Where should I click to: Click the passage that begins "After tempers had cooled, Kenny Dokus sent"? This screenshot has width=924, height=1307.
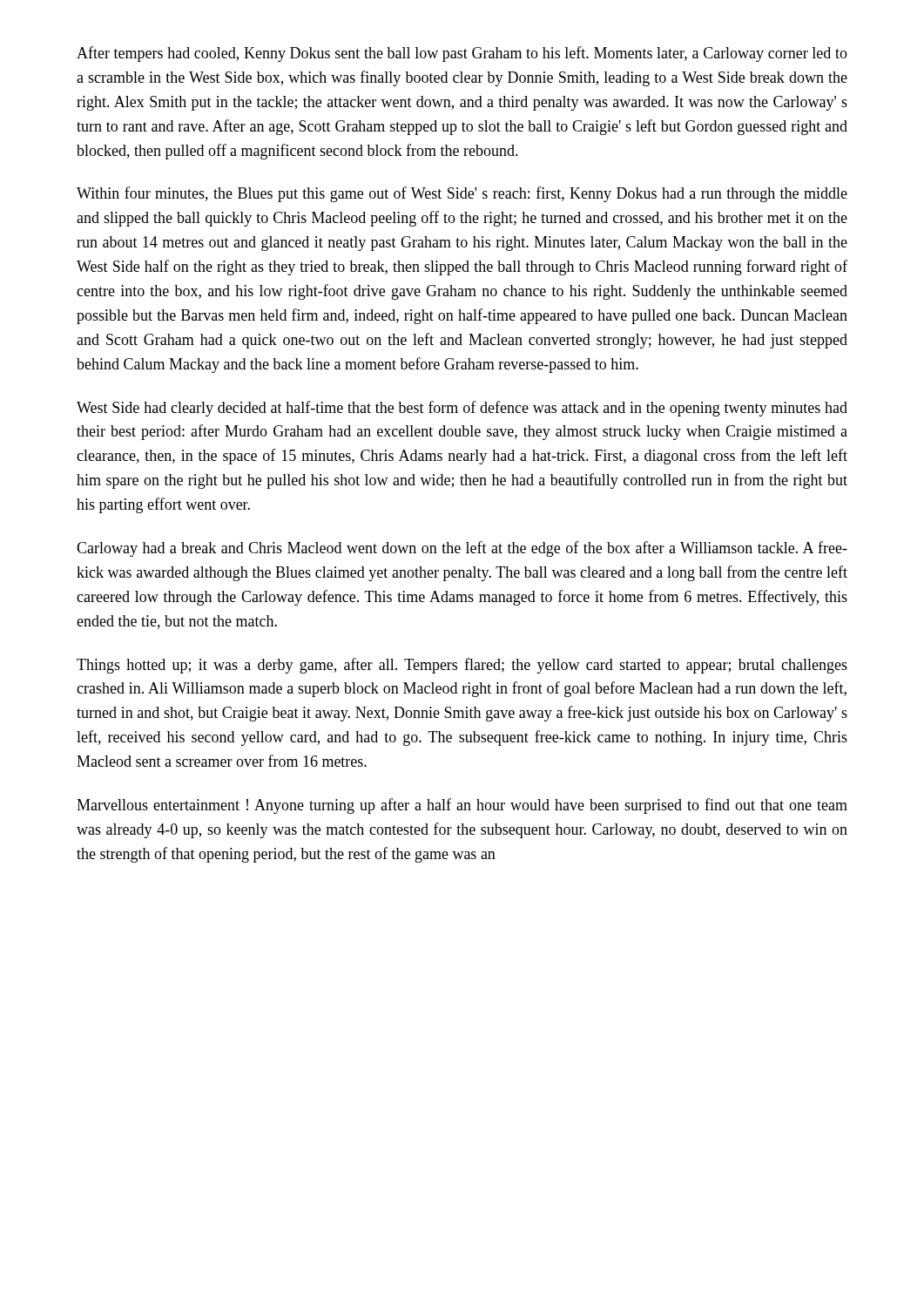click(x=462, y=102)
